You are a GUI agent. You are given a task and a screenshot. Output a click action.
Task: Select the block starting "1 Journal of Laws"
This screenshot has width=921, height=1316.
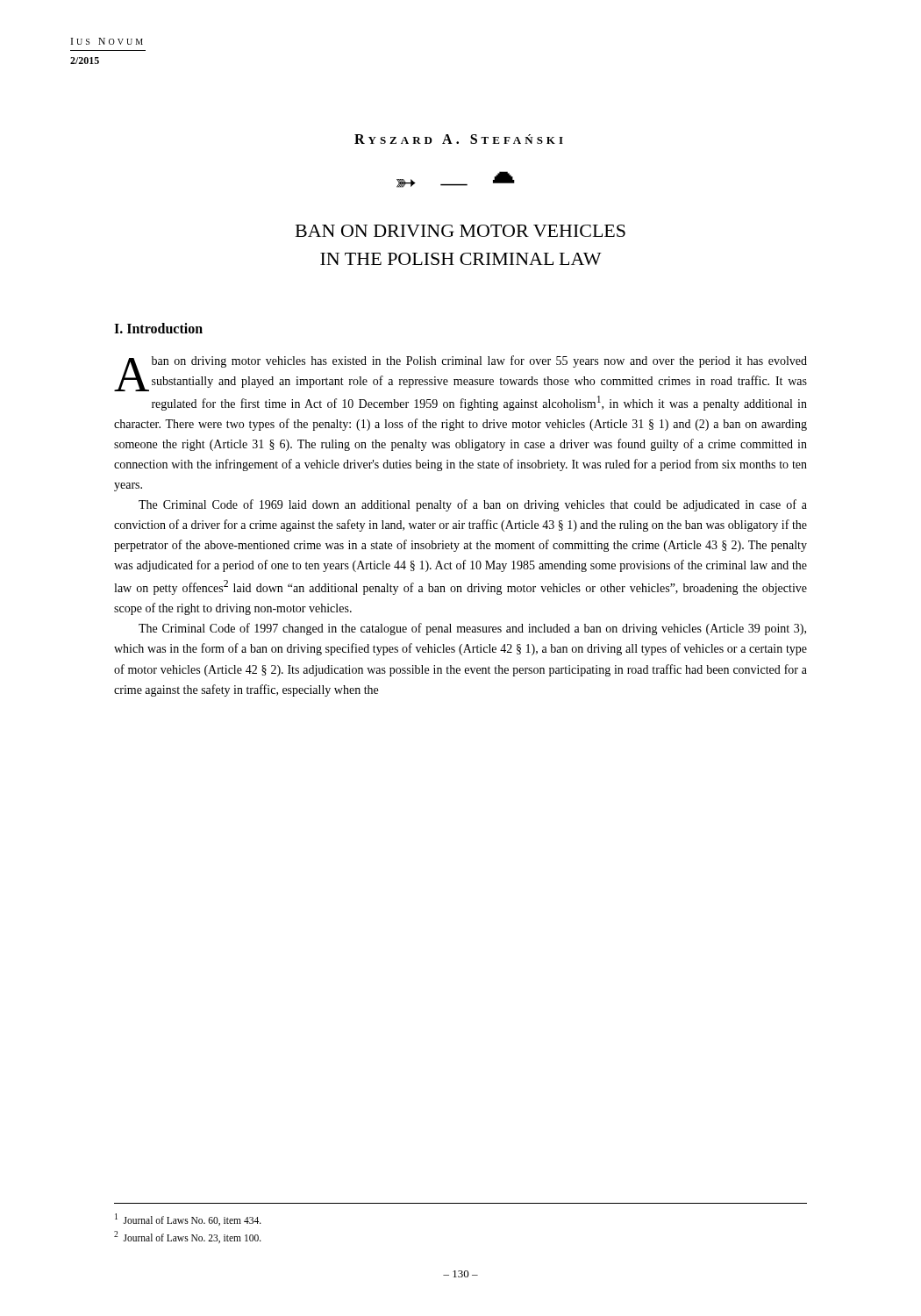(188, 1218)
